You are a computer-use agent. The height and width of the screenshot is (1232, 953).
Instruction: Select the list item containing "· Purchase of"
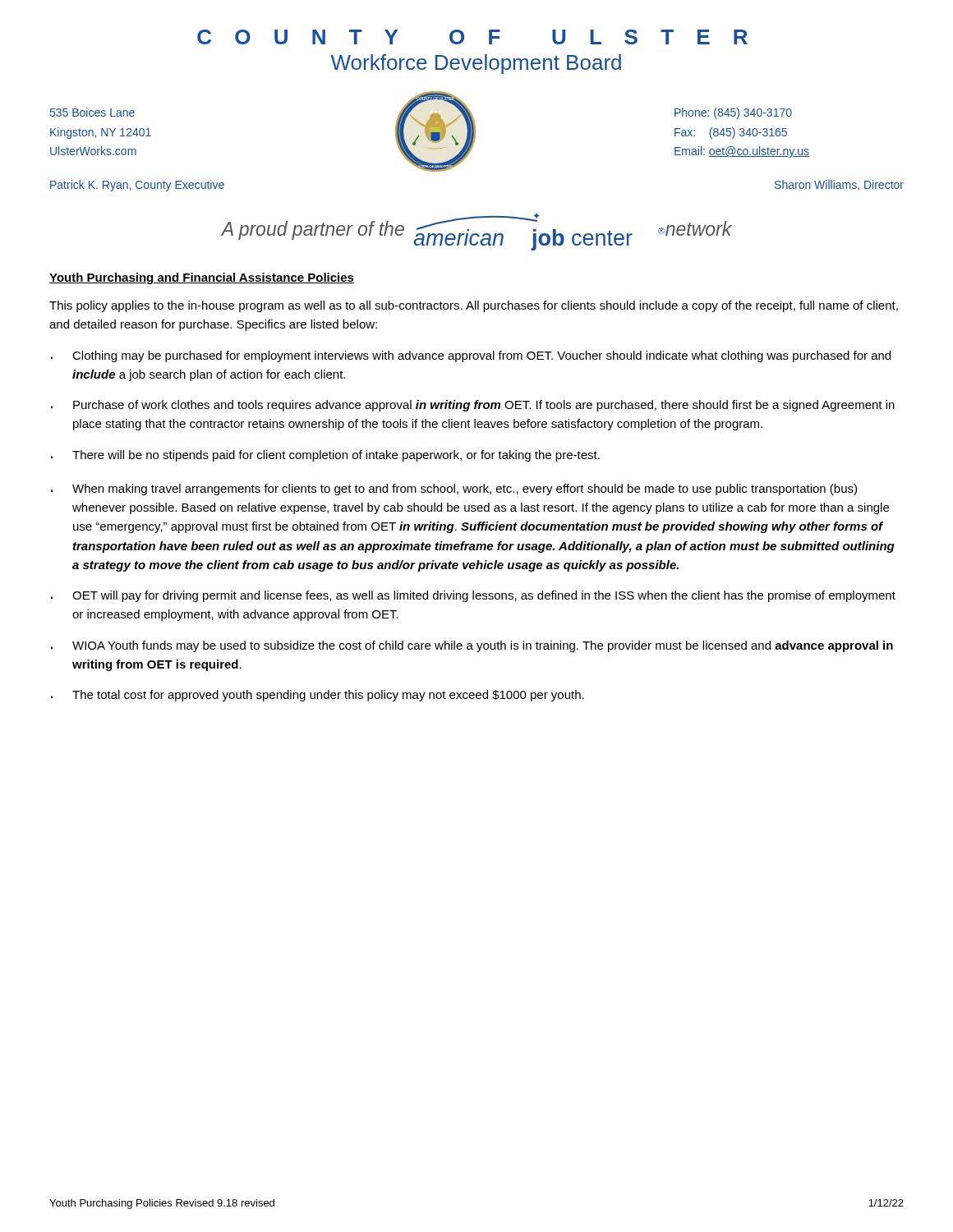pyautogui.click(x=476, y=414)
